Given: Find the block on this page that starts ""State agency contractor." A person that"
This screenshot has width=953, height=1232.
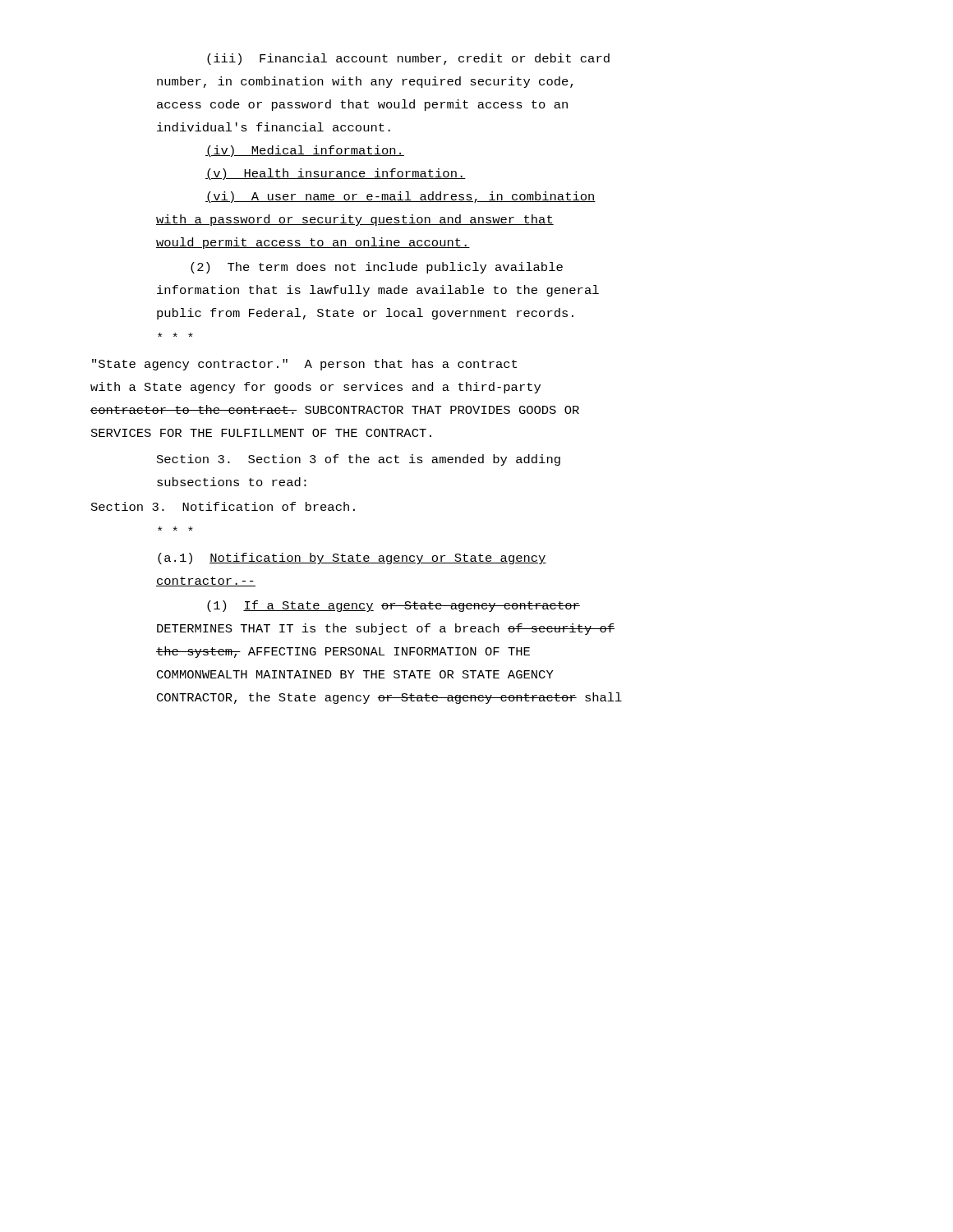Looking at the screenshot, I should 485,399.
